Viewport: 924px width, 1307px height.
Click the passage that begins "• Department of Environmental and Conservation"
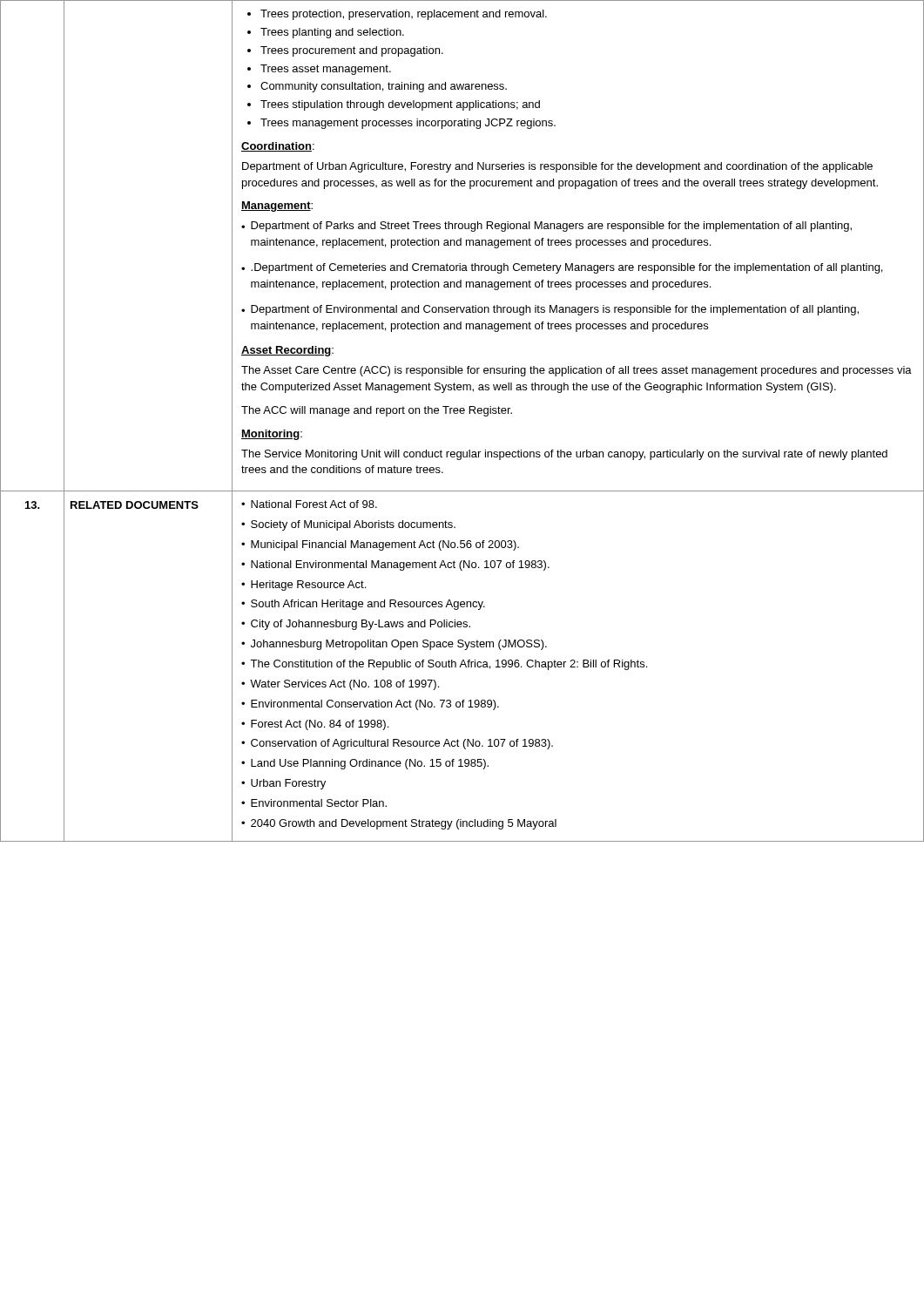point(578,318)
